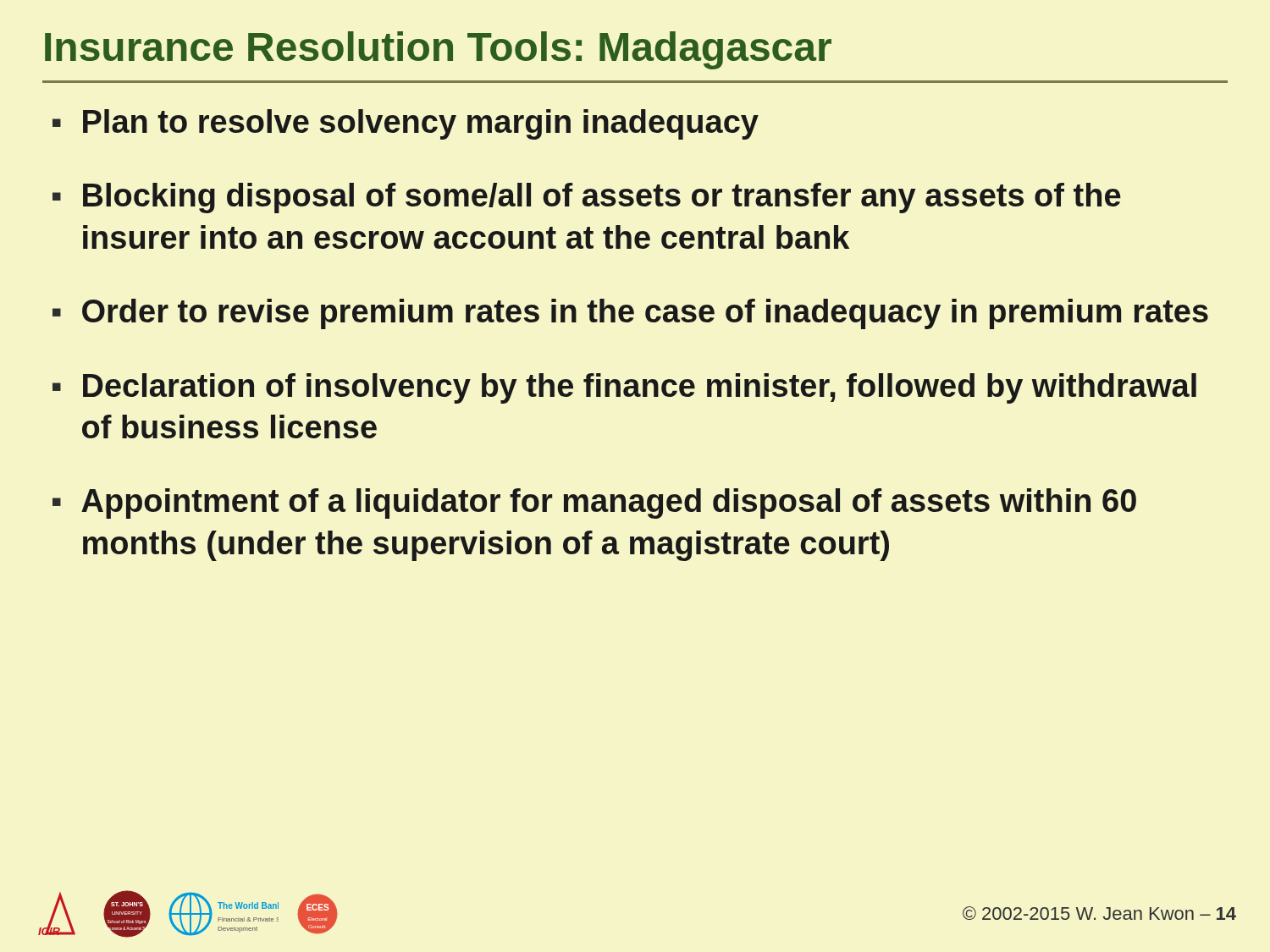Locate the title
1270x952 pixels.
[x=437, y=47]
